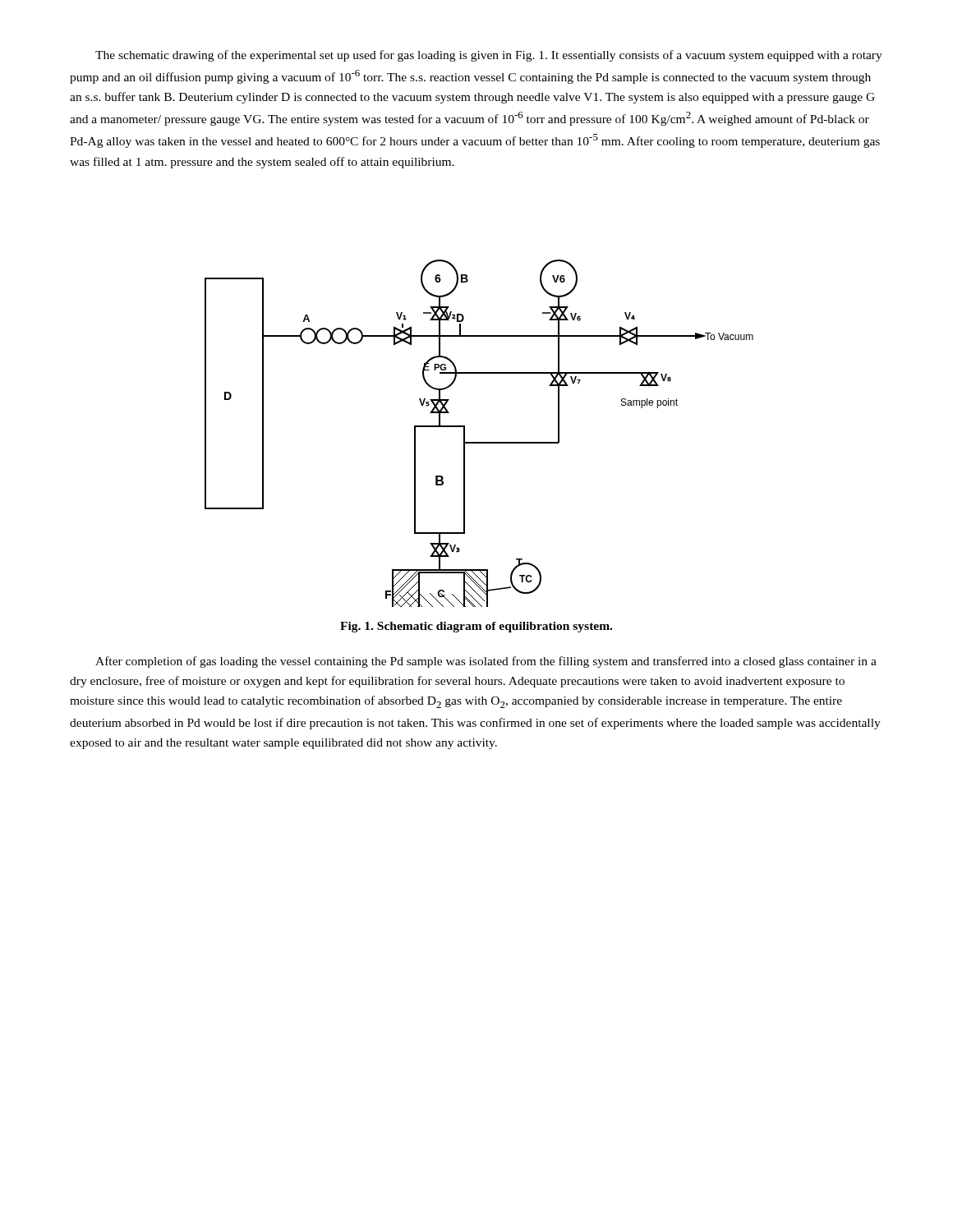Viewport: 953px width, 1232px height.
Task: Find the region starting "Fig. 1. Schematic"
Action: point(476,625)
